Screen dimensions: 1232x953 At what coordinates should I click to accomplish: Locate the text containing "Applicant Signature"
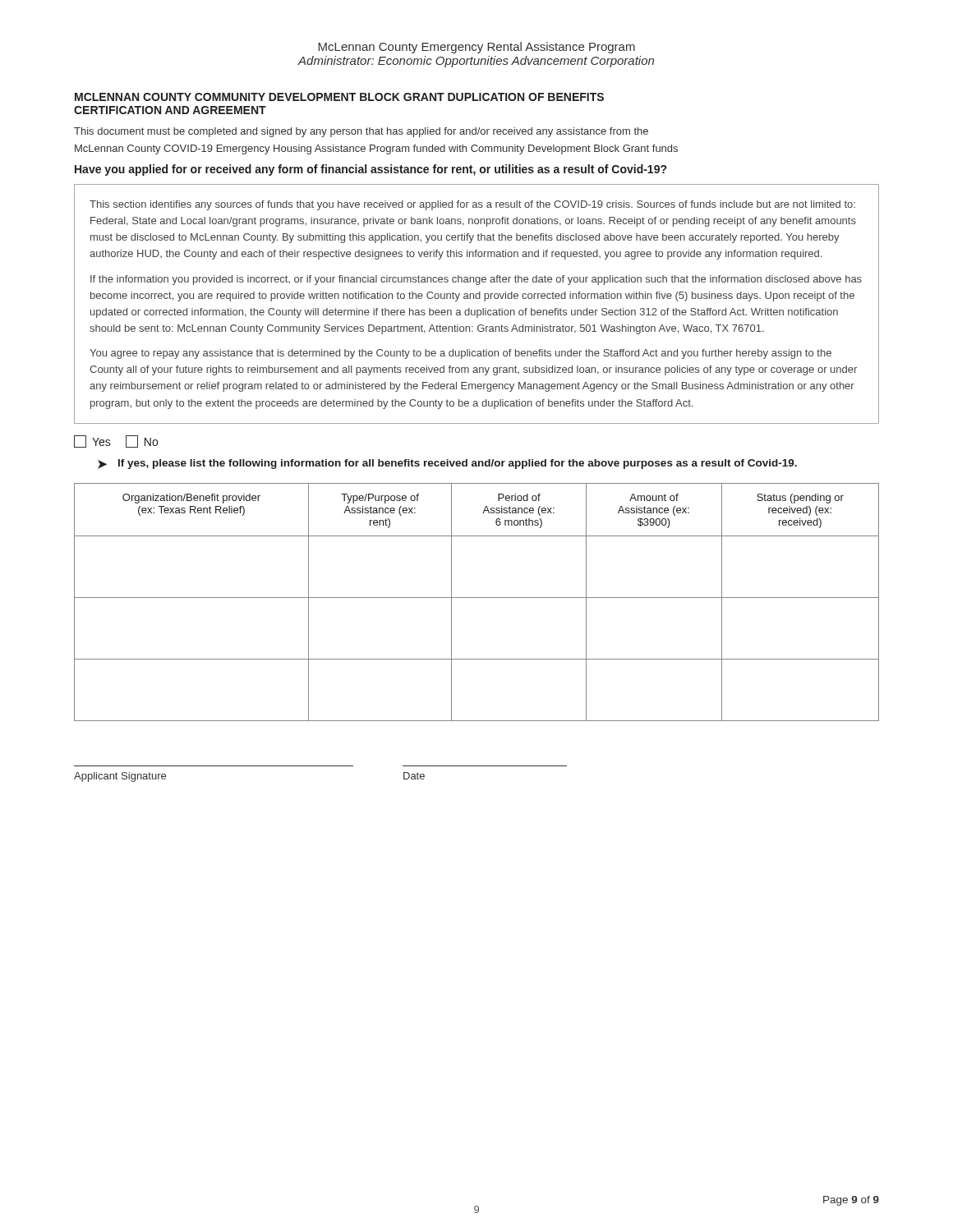click(214, 766)
